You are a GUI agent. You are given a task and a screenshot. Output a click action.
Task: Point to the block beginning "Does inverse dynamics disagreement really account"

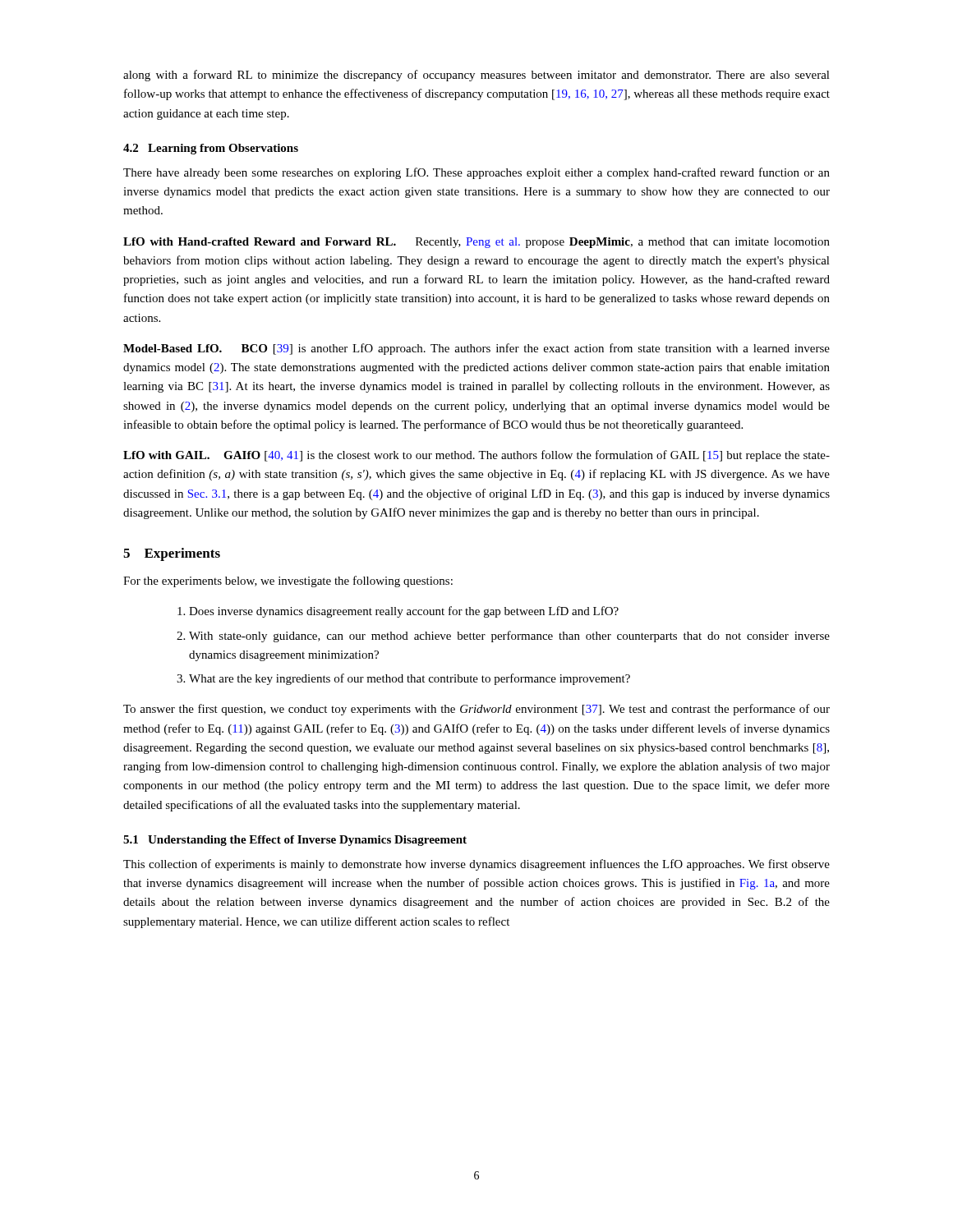point(404,611)
